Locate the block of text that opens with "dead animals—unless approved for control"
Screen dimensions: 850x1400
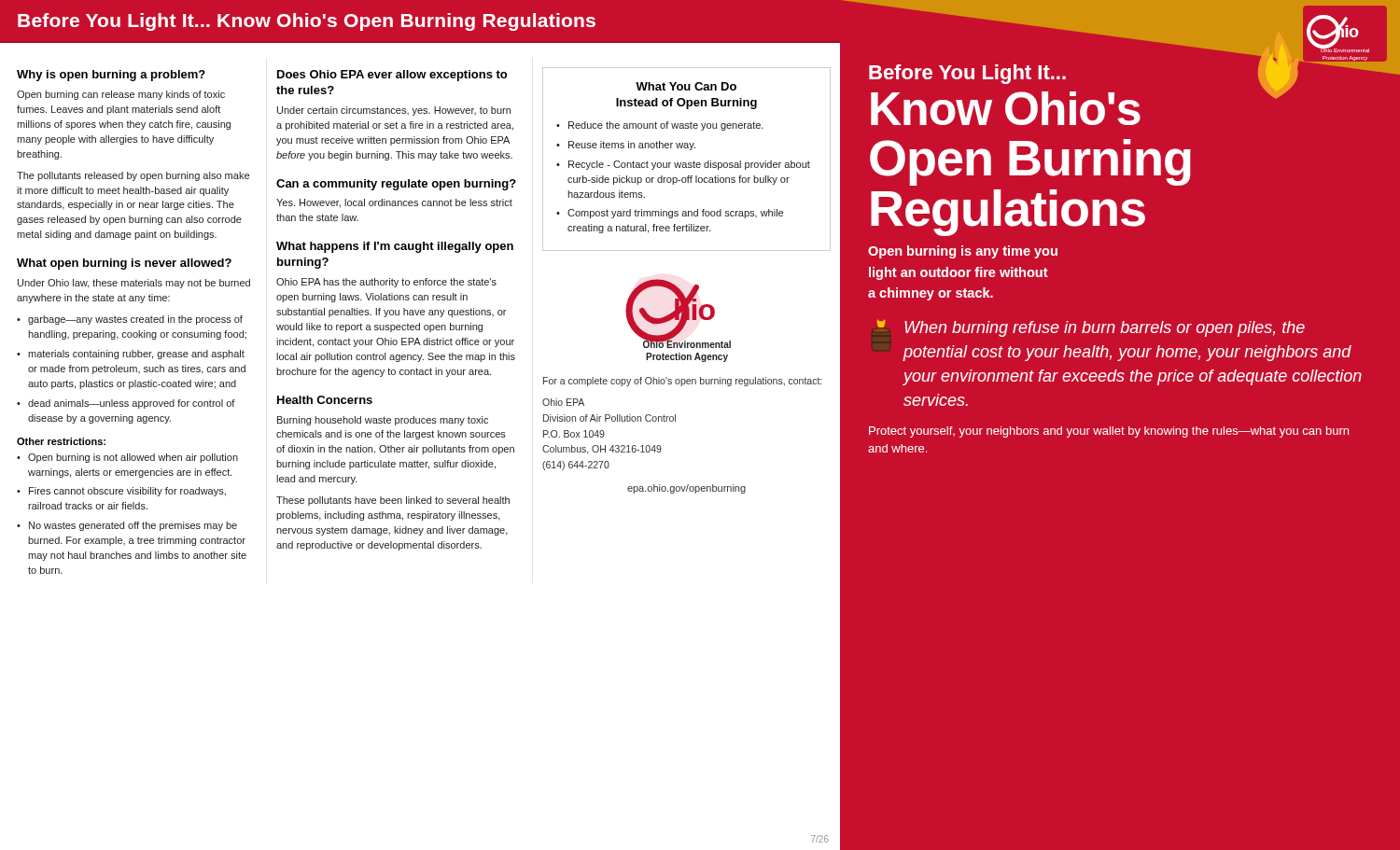tap(131, 410)
